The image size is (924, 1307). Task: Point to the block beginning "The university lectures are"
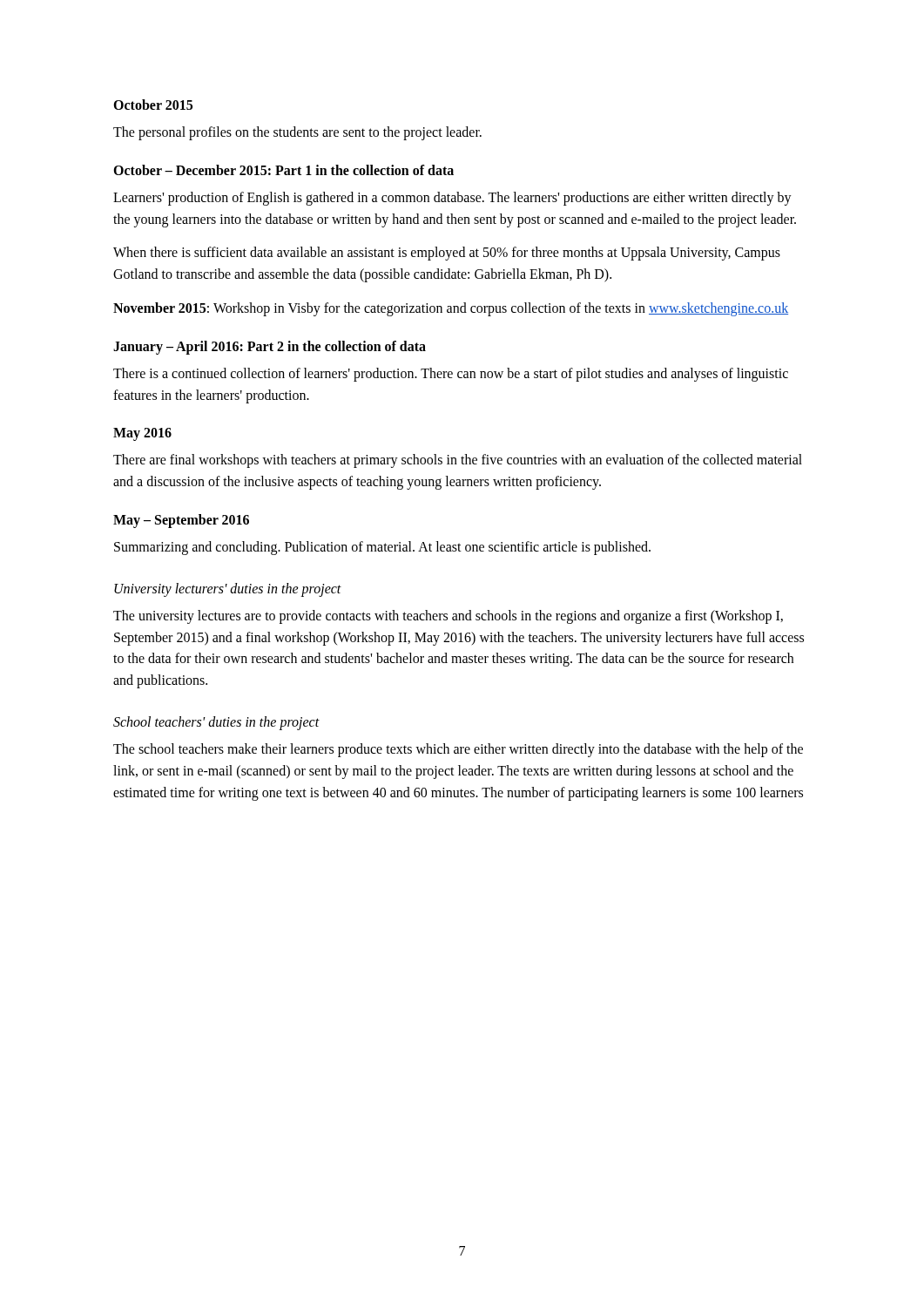coord(459,648)
